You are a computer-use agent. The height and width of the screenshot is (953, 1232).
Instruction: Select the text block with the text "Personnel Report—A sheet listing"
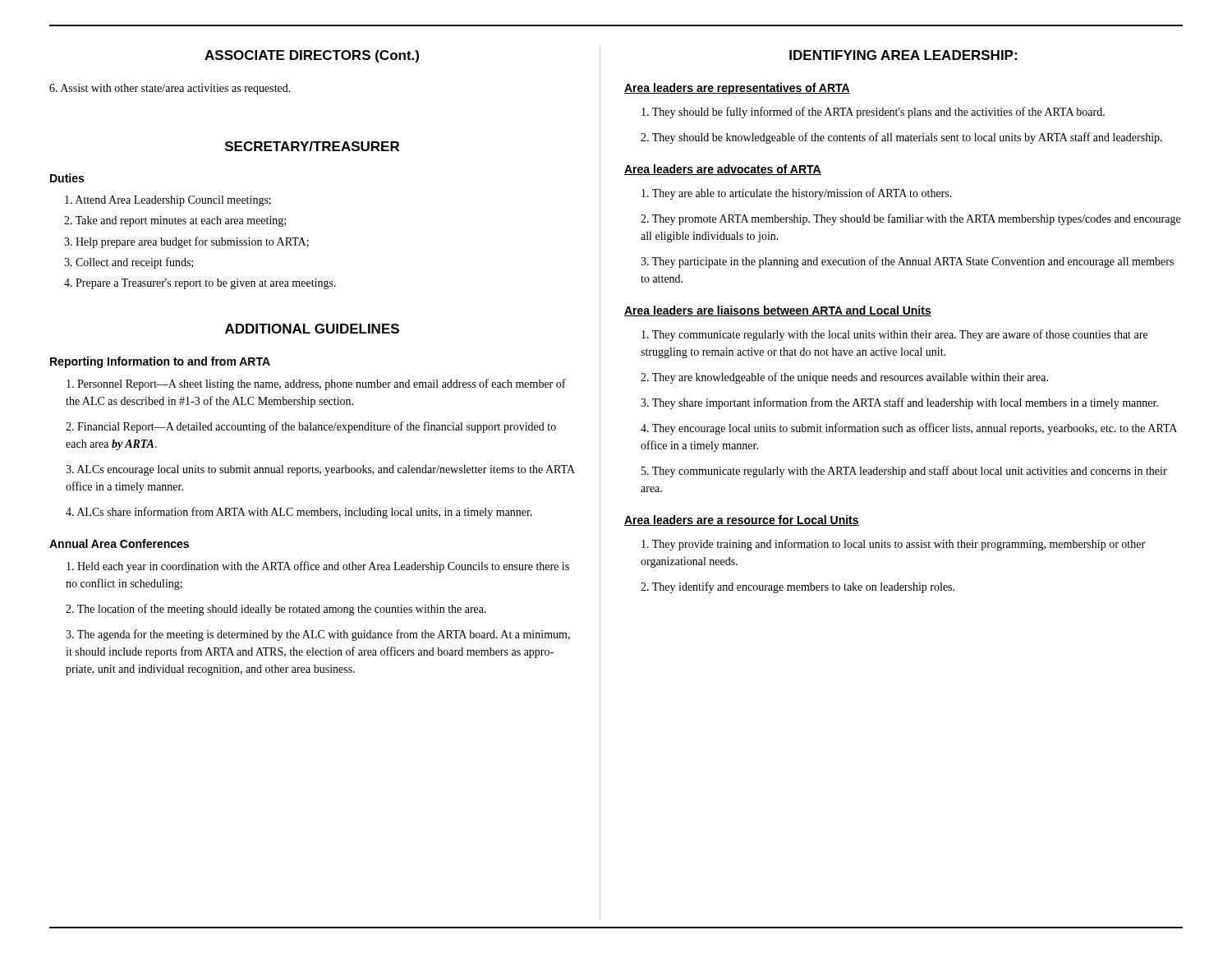(x=320, y=393)
